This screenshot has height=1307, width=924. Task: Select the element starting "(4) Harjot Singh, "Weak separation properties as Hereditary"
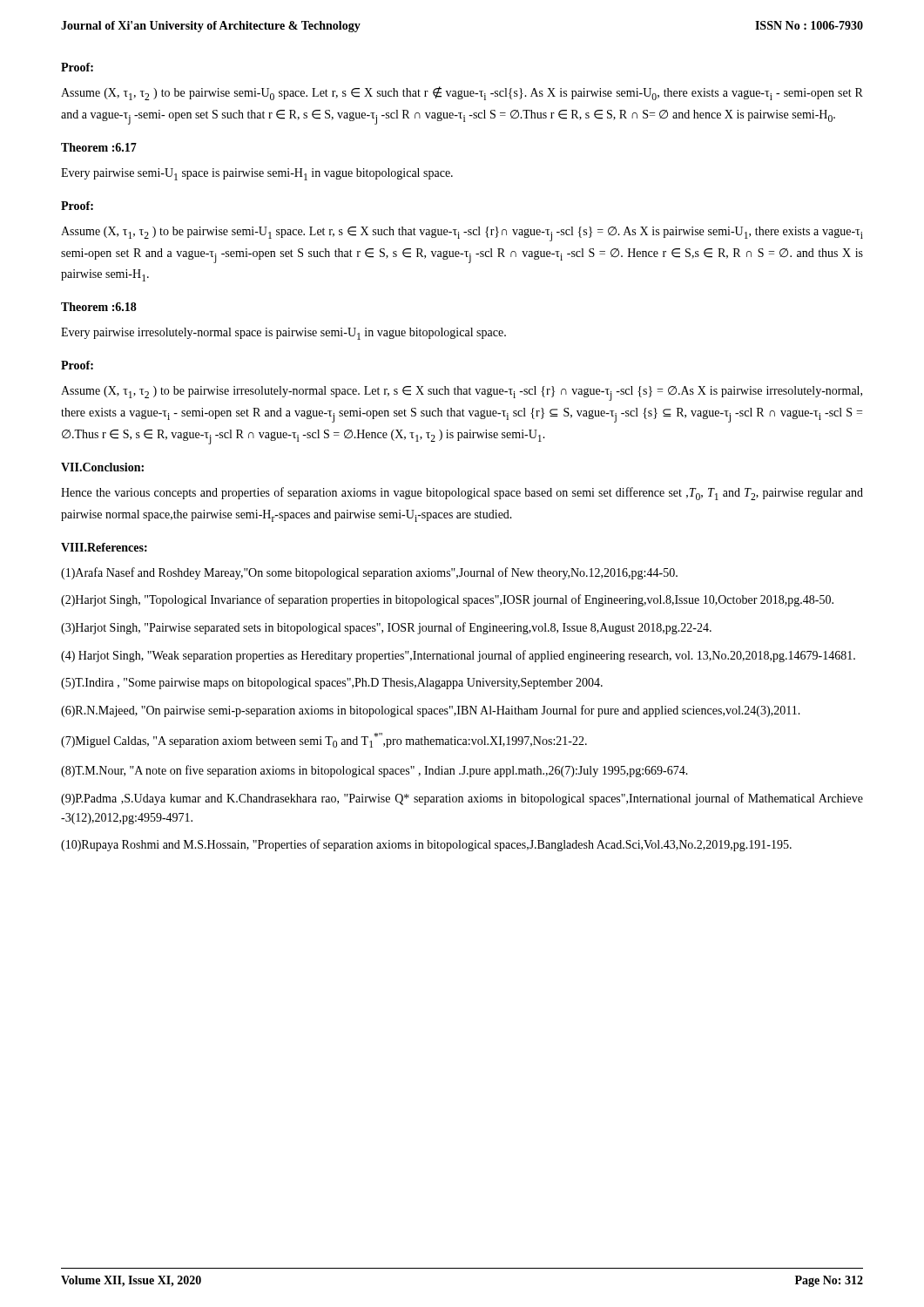[x=458, y=655]
